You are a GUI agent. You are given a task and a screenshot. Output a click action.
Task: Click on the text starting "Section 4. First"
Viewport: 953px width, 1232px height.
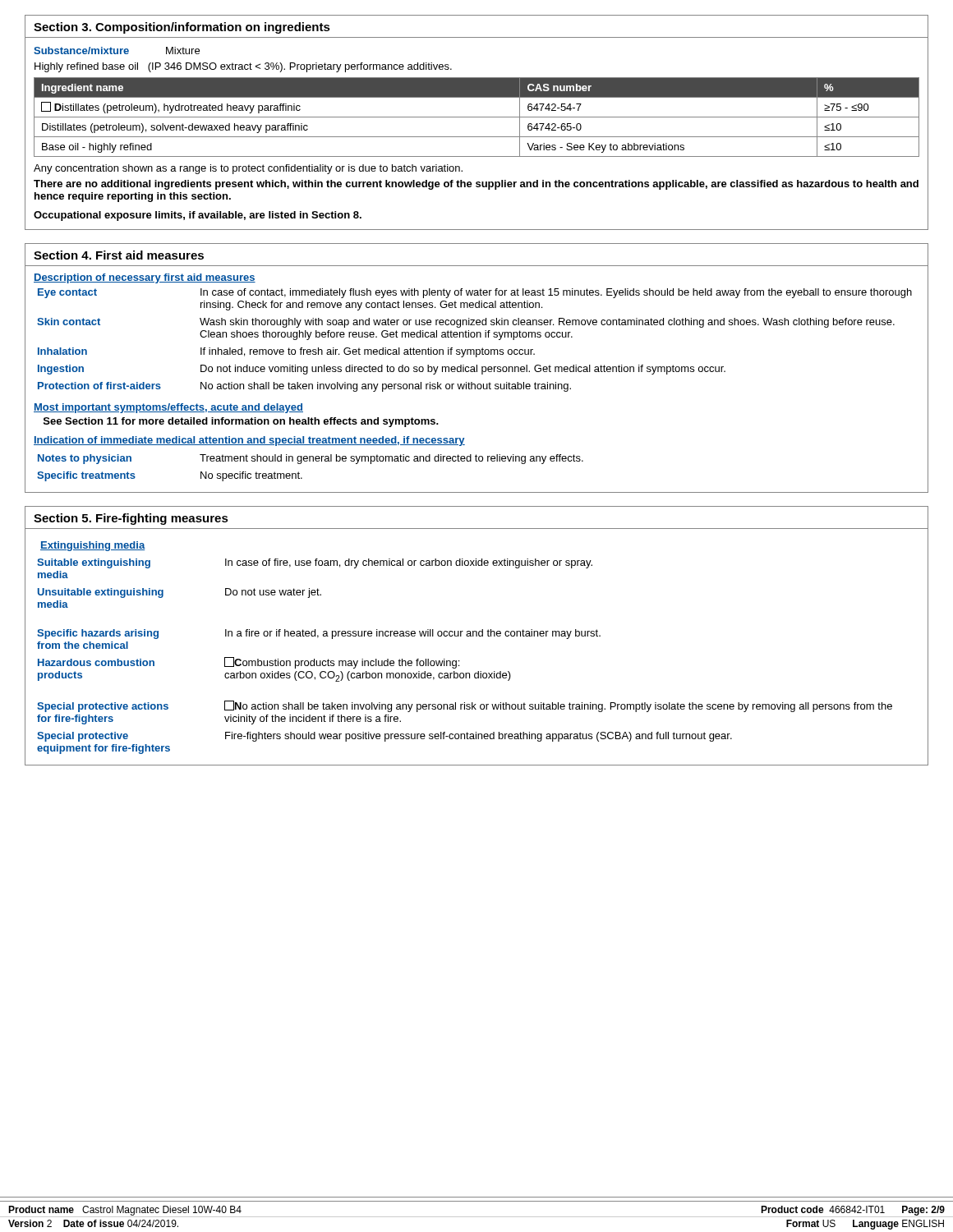pos(476,368)
